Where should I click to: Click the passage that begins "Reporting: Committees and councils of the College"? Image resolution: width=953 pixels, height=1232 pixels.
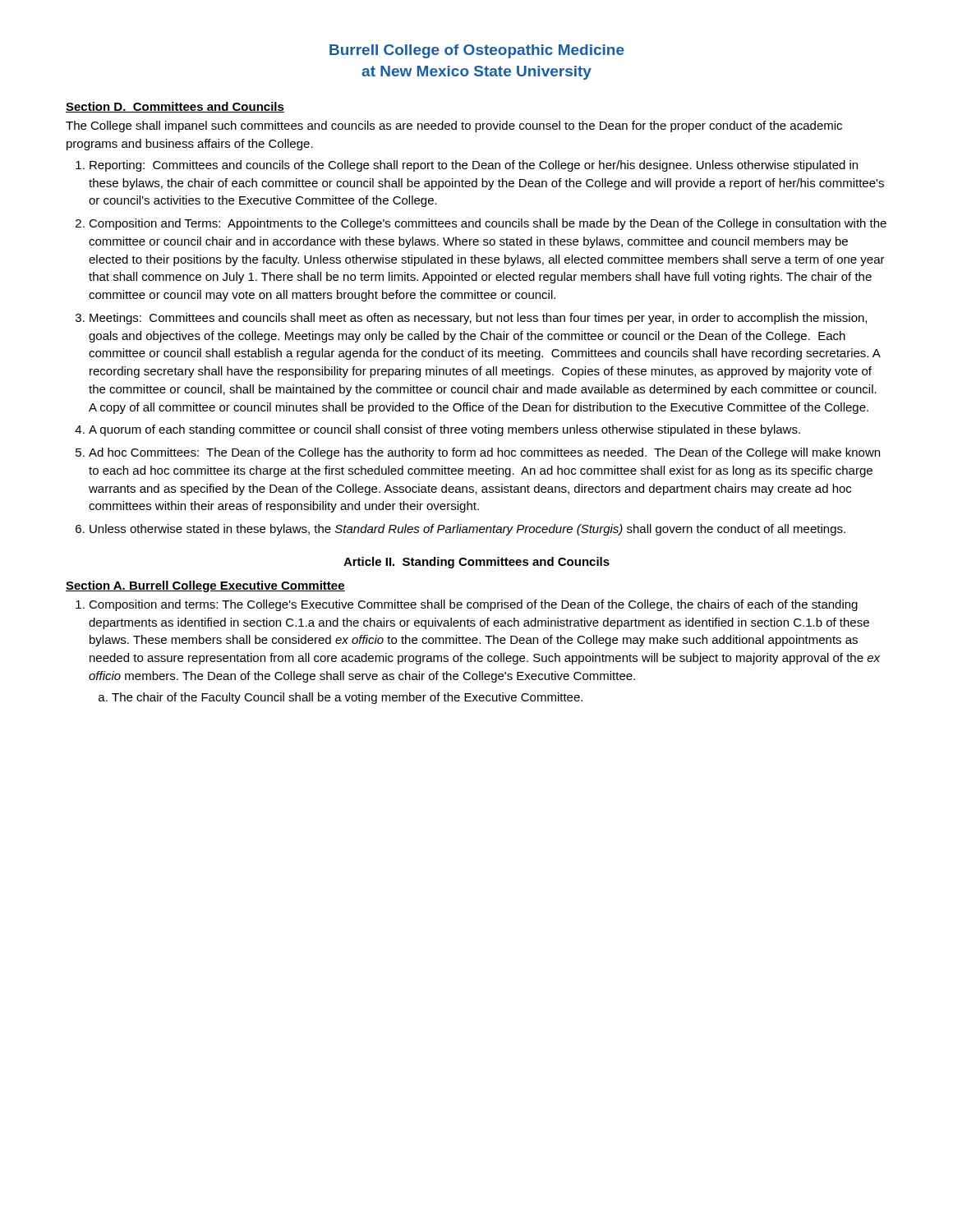coord(487,182)
